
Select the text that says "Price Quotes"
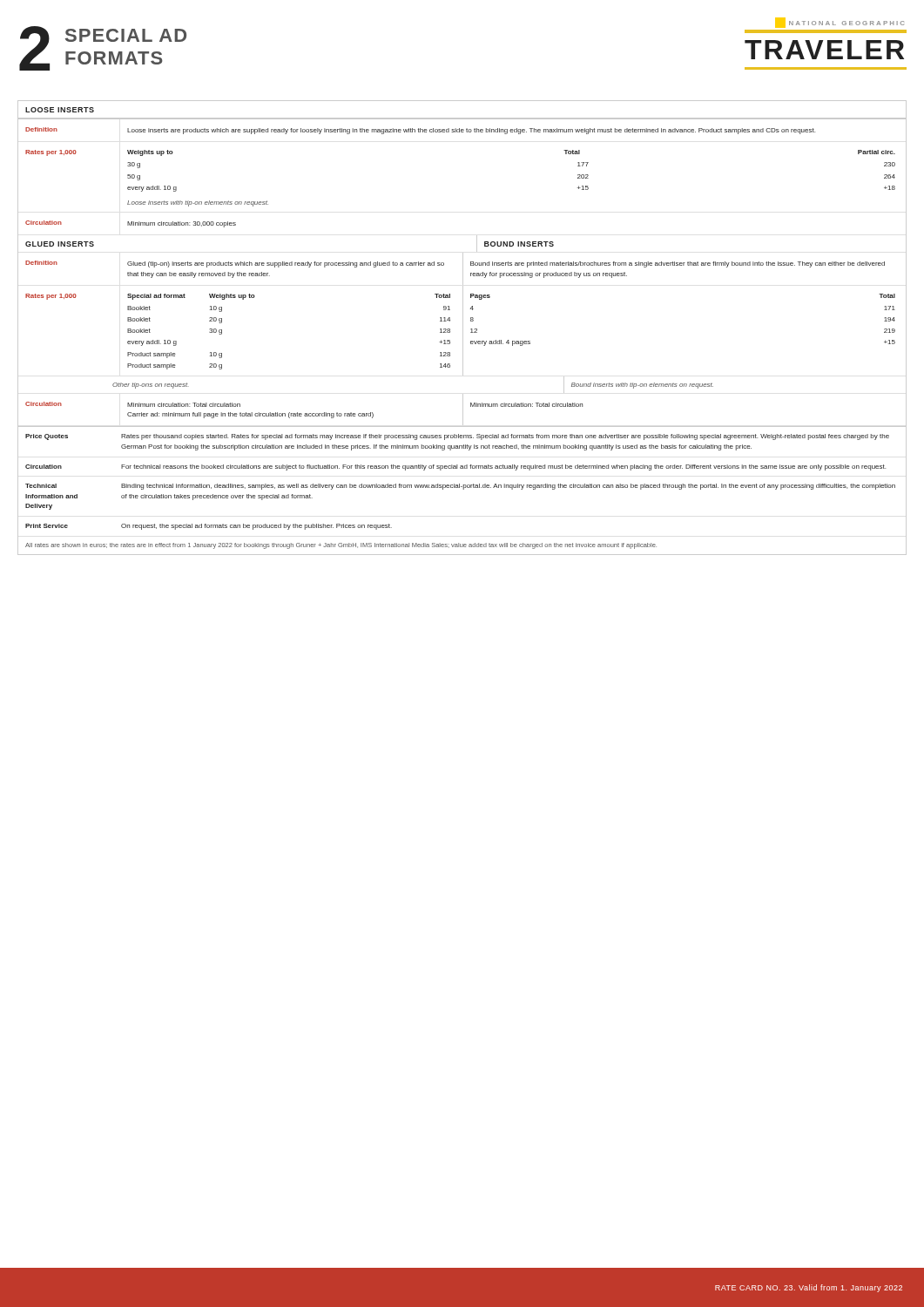[x=47, y=436]
